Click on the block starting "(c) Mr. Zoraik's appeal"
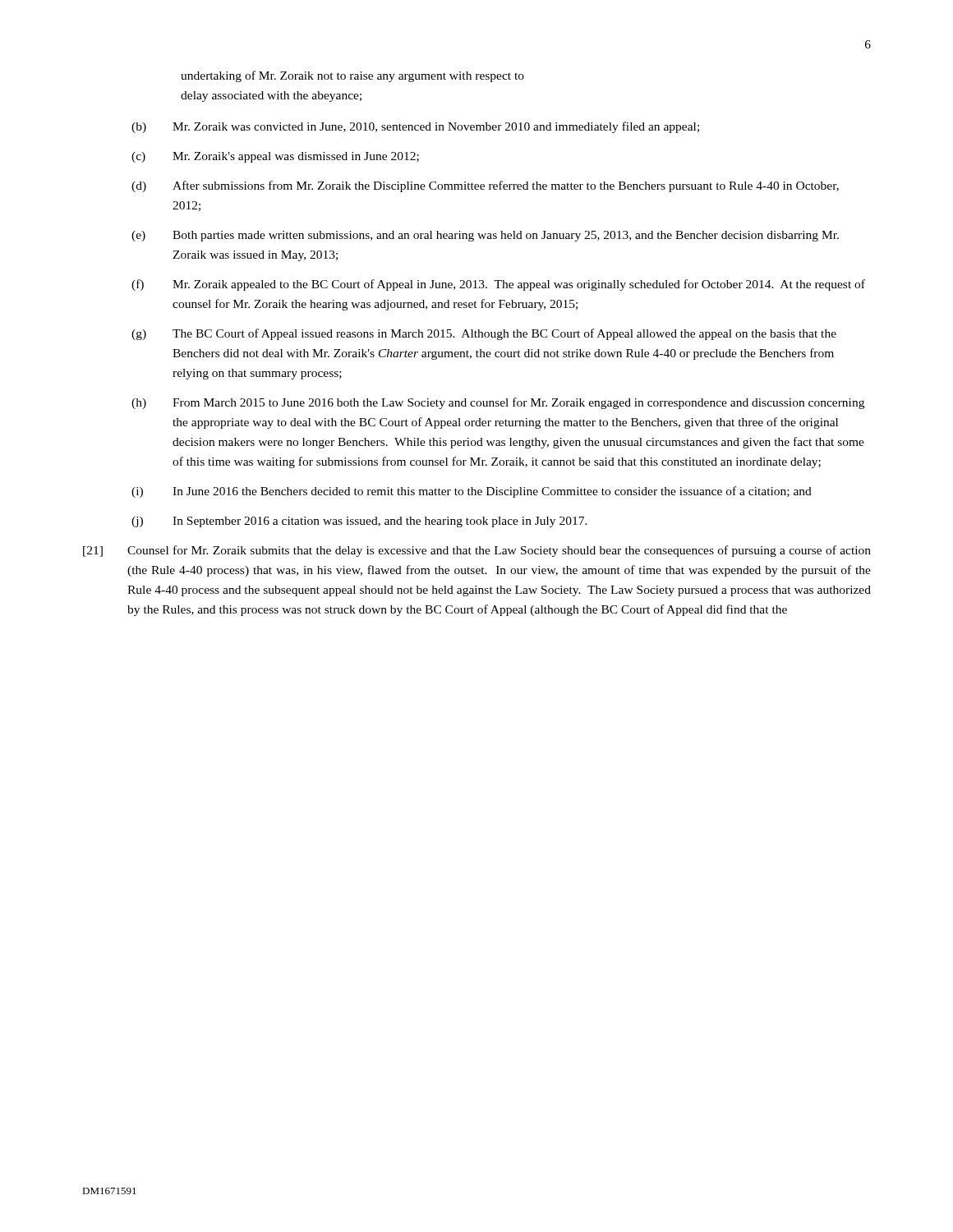This screenshot has width=953, height=1232. pyautogui.click(x=275, y=157)
